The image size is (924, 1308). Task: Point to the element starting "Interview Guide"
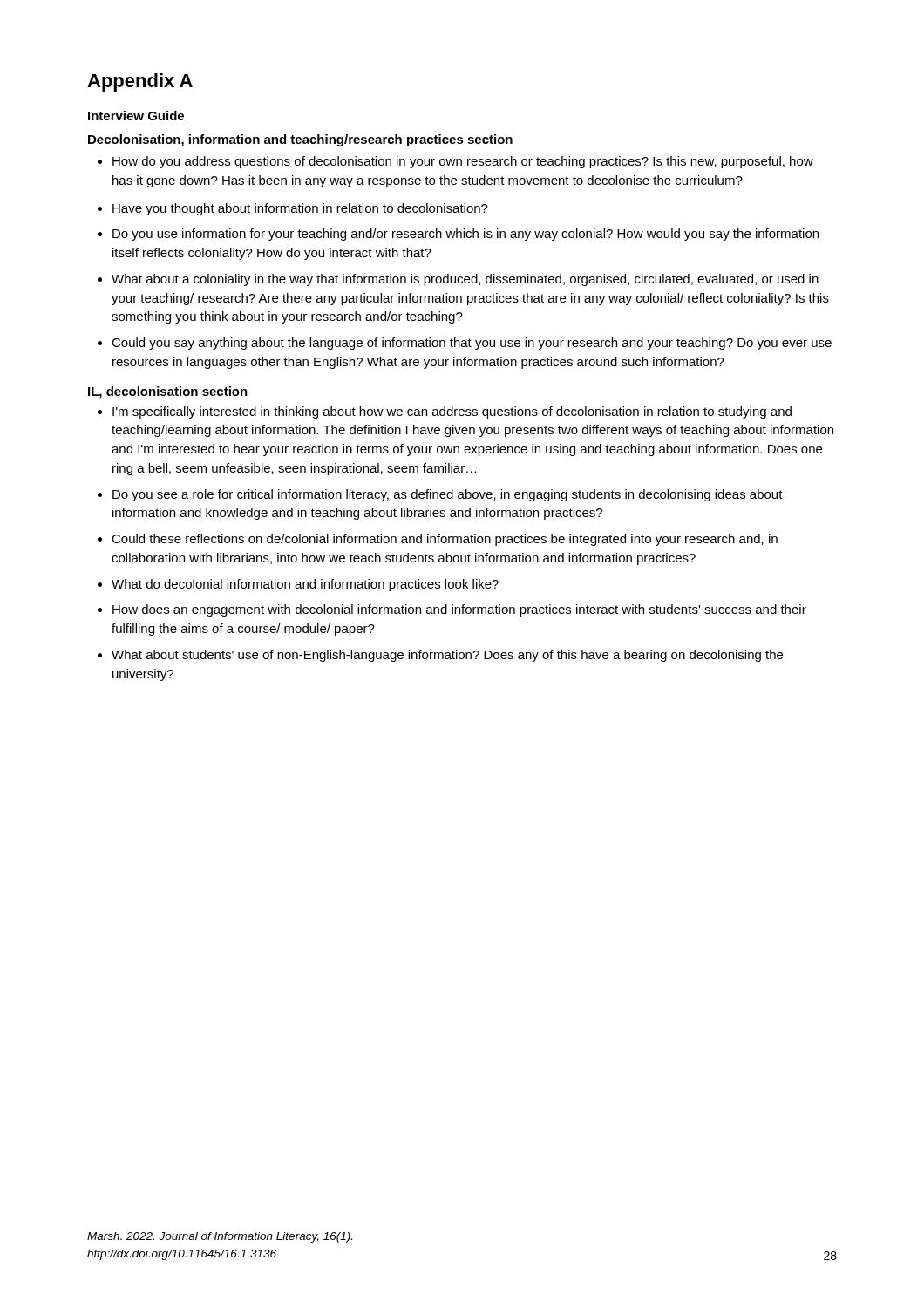(x=136, y=116)
